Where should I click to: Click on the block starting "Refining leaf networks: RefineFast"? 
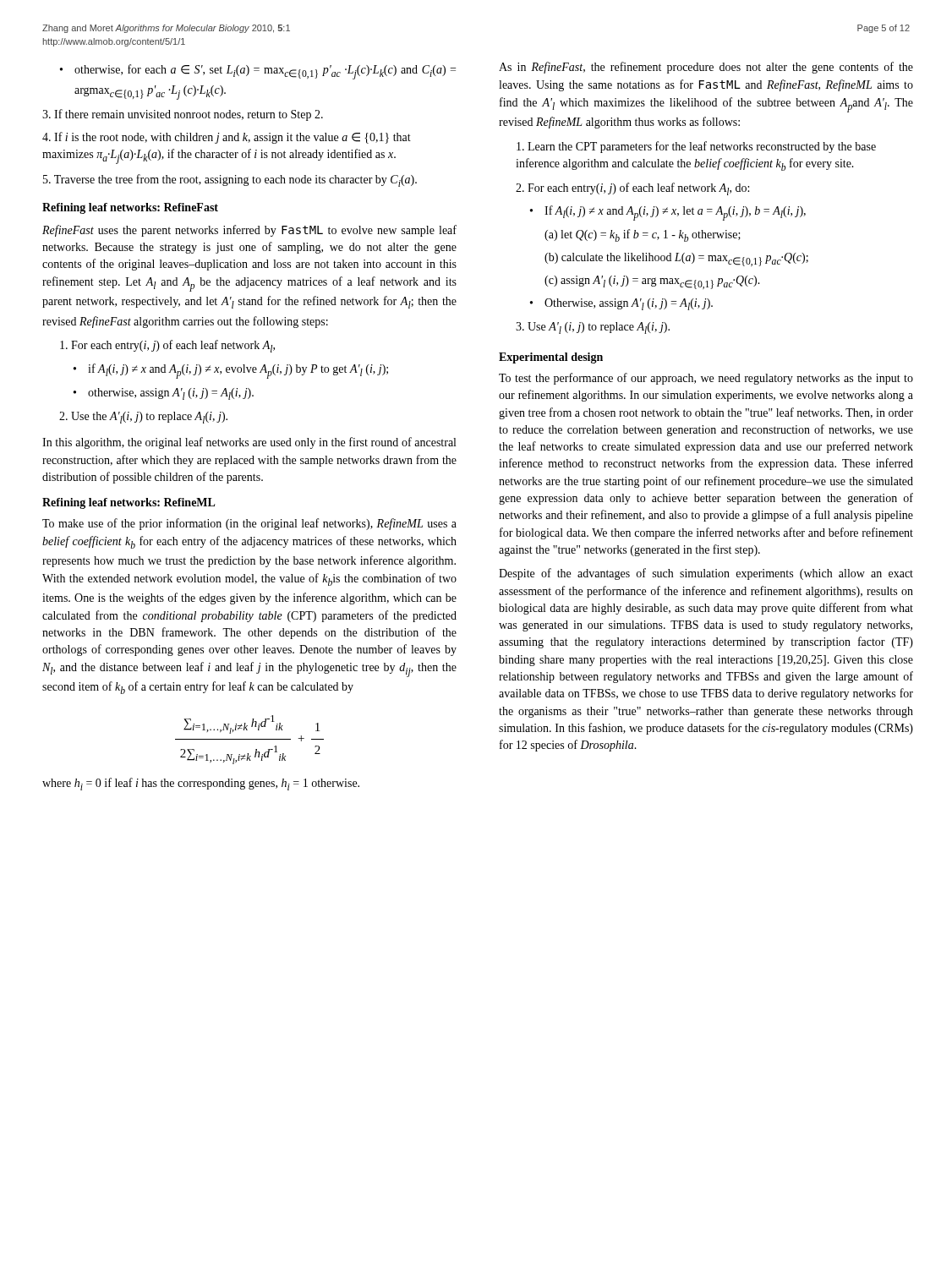[130, 208]
